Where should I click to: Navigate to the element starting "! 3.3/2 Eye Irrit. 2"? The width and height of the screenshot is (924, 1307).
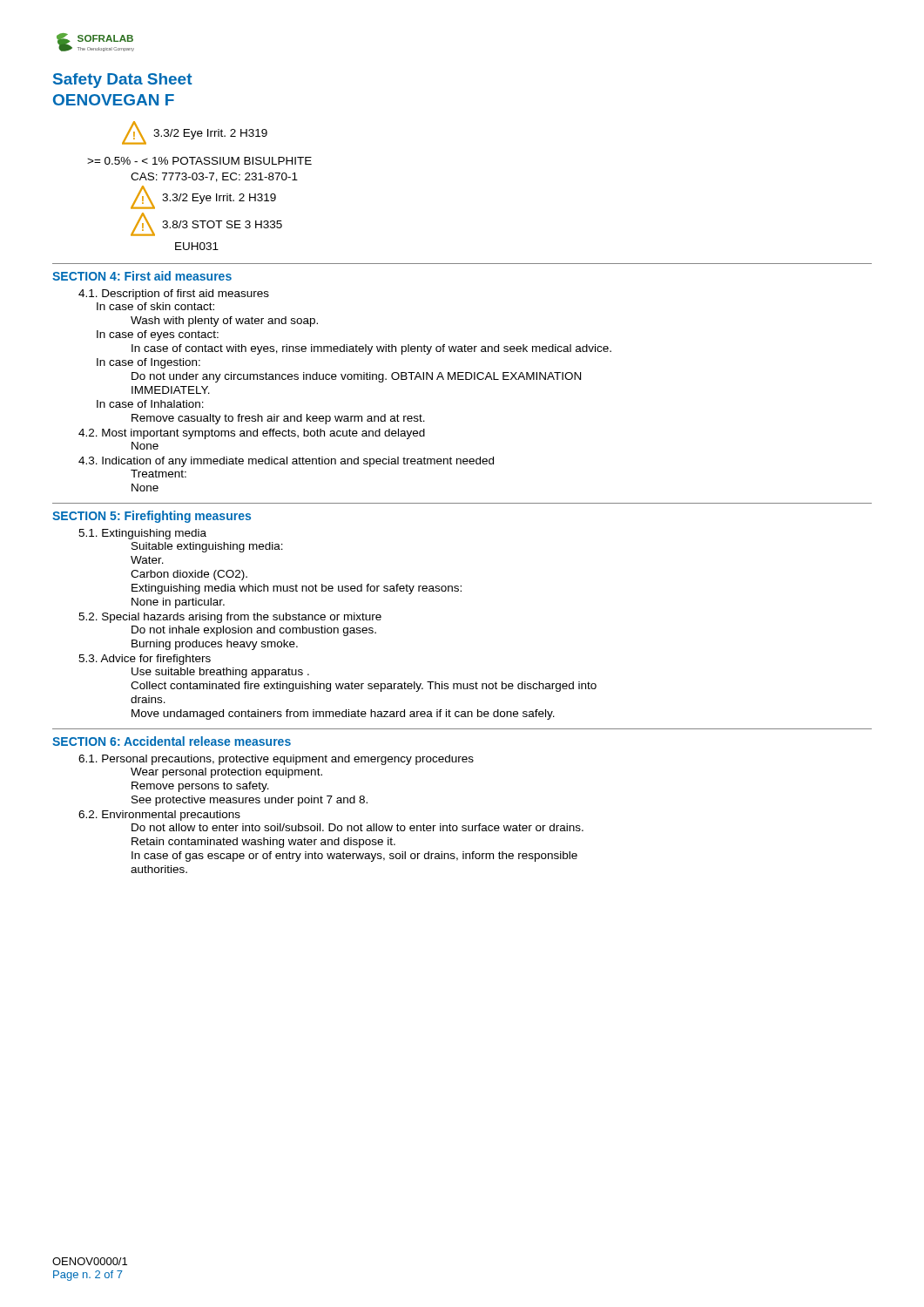click(195, 133)
